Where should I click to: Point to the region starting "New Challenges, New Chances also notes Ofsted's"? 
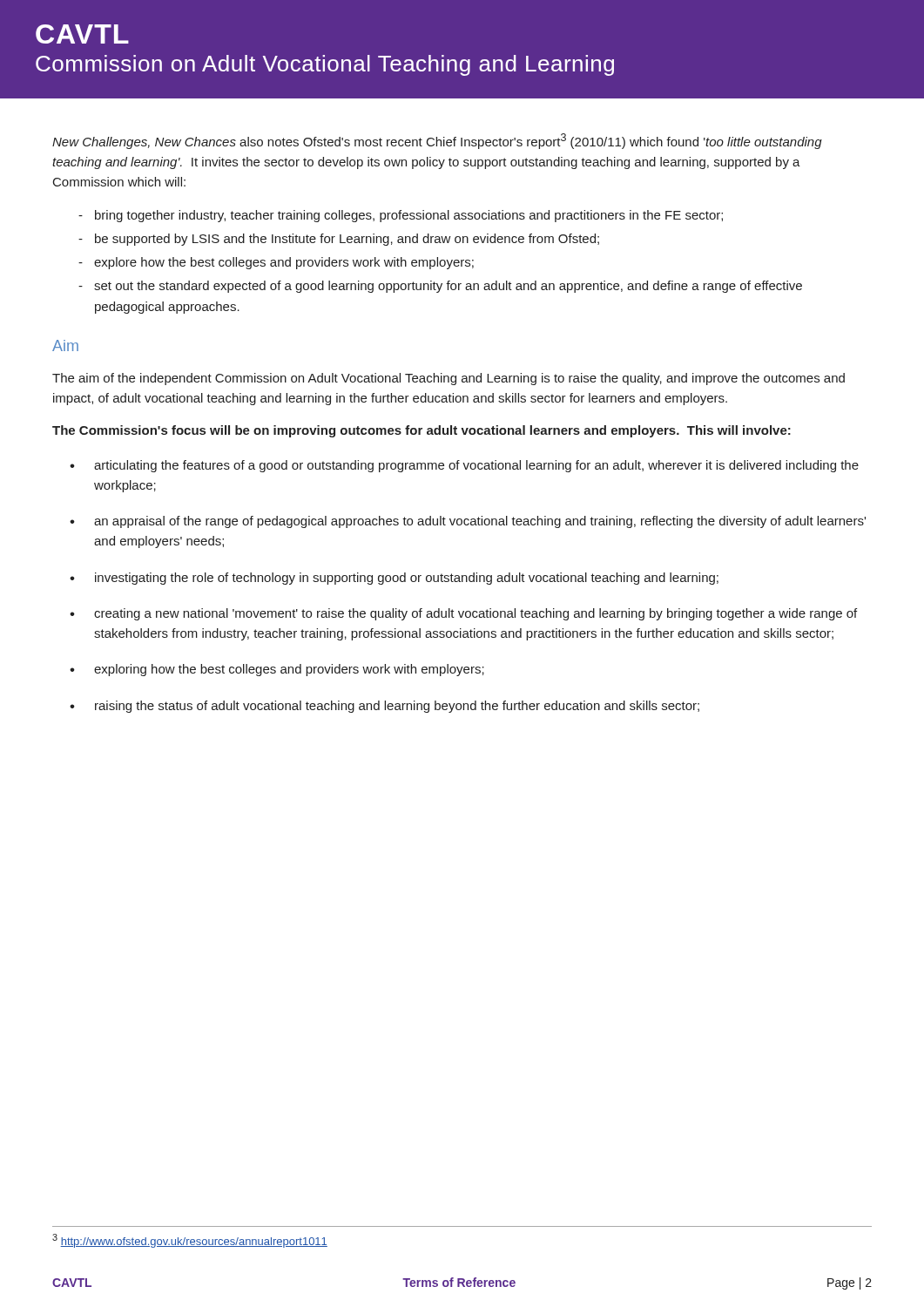pos(437,161)
